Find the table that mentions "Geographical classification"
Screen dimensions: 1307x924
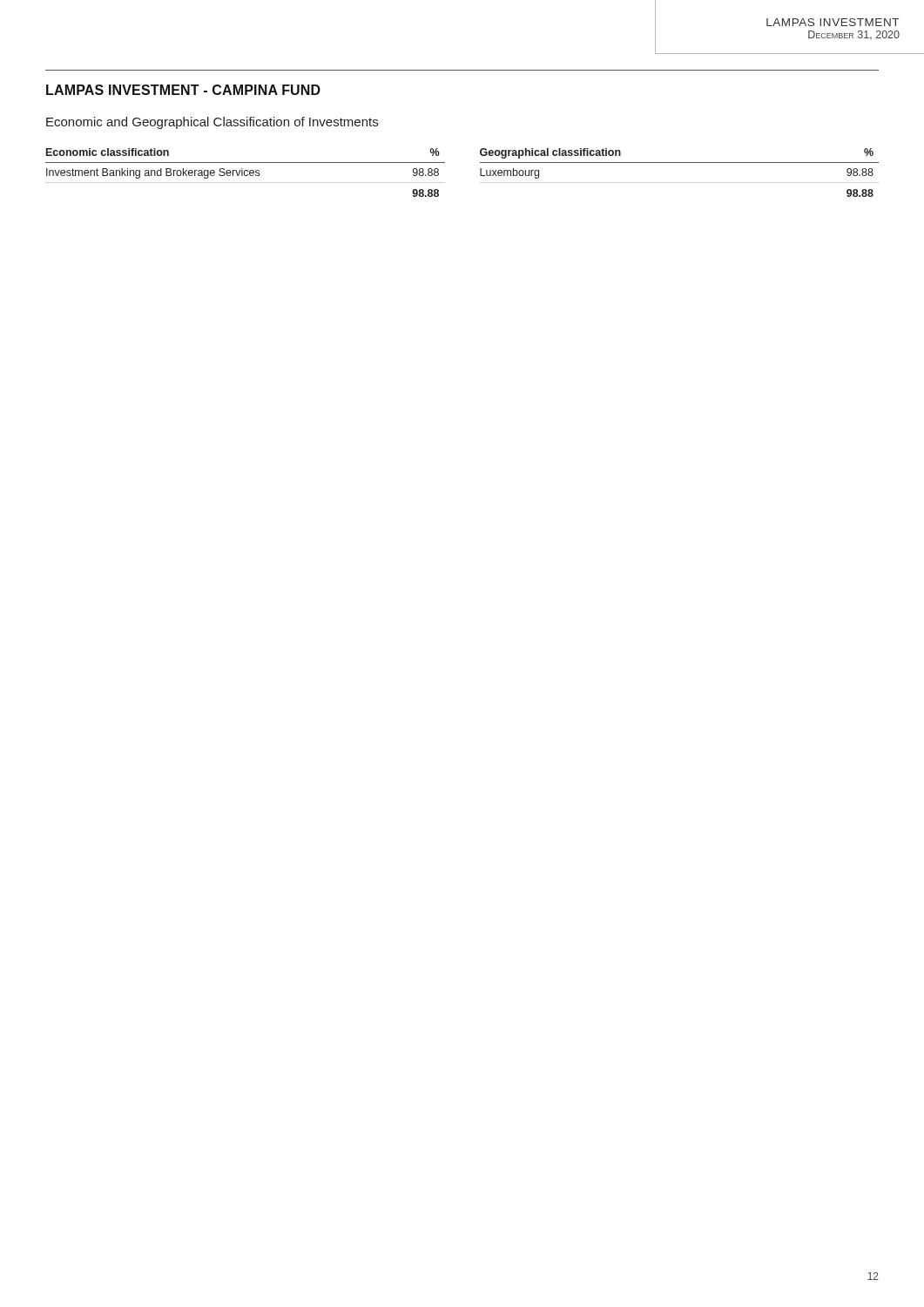coord(679,174)
